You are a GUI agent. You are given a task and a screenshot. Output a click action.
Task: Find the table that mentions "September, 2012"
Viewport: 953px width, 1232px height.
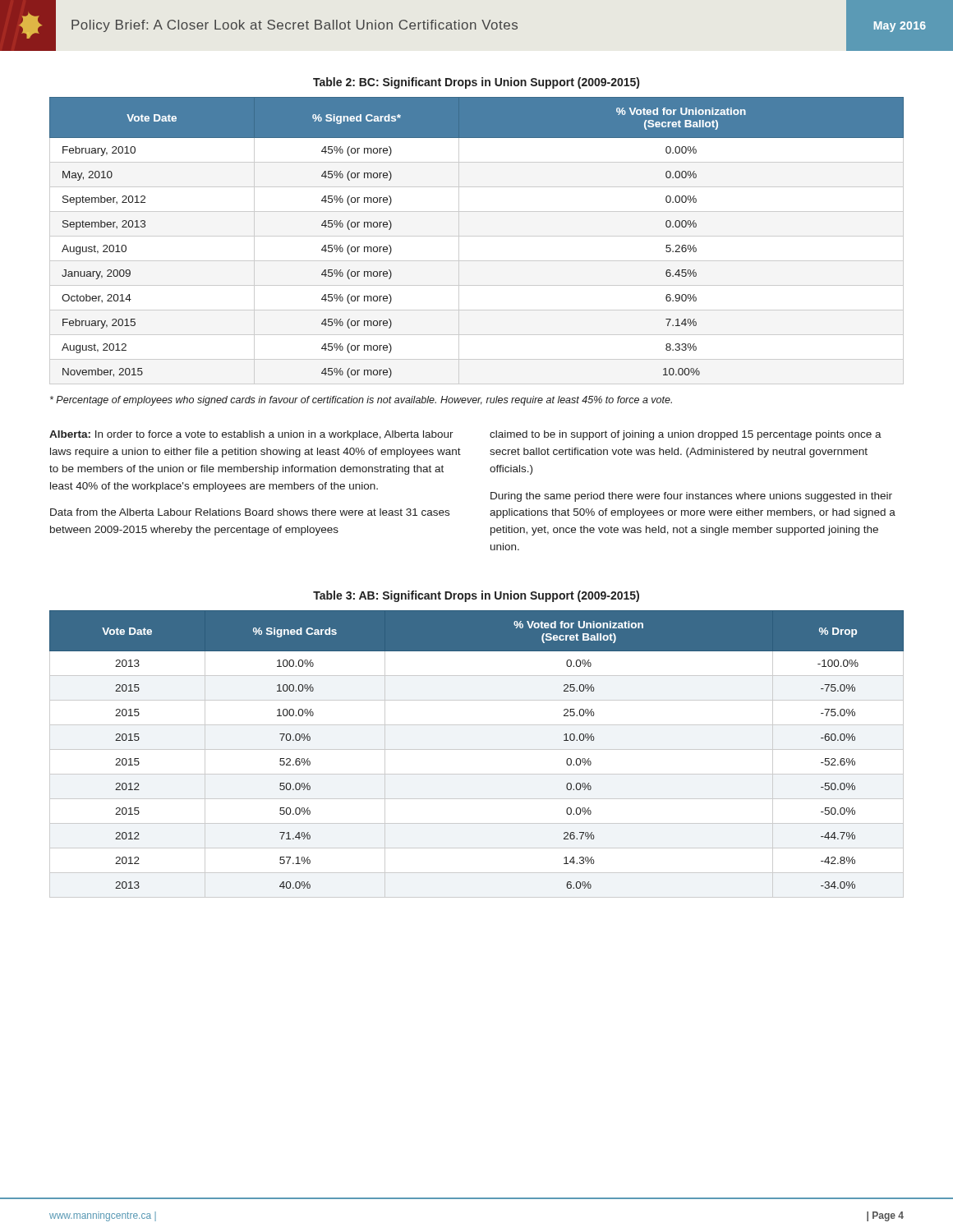pos(476,241)
